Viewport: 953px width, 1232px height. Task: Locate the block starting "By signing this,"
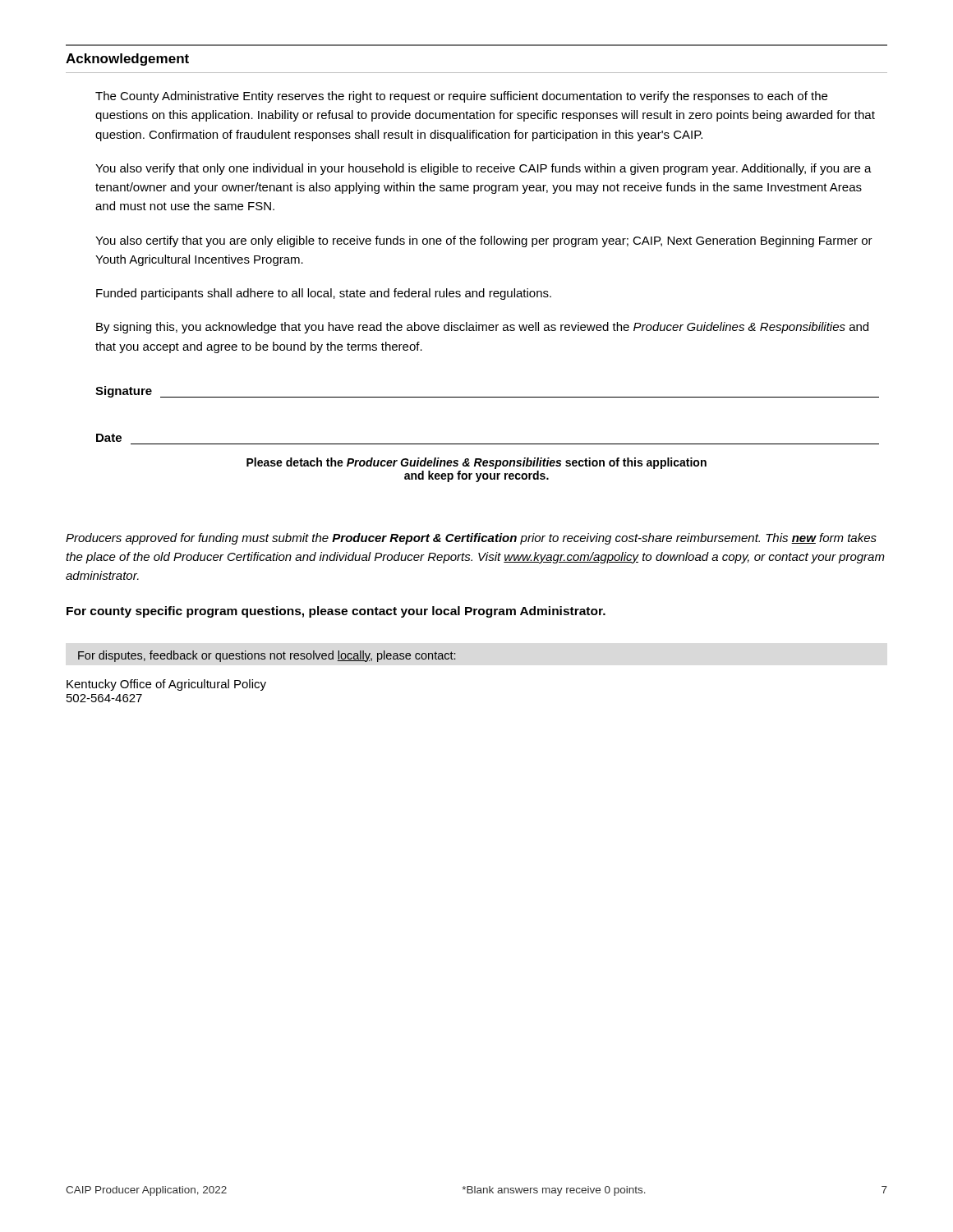click(482, 336)
